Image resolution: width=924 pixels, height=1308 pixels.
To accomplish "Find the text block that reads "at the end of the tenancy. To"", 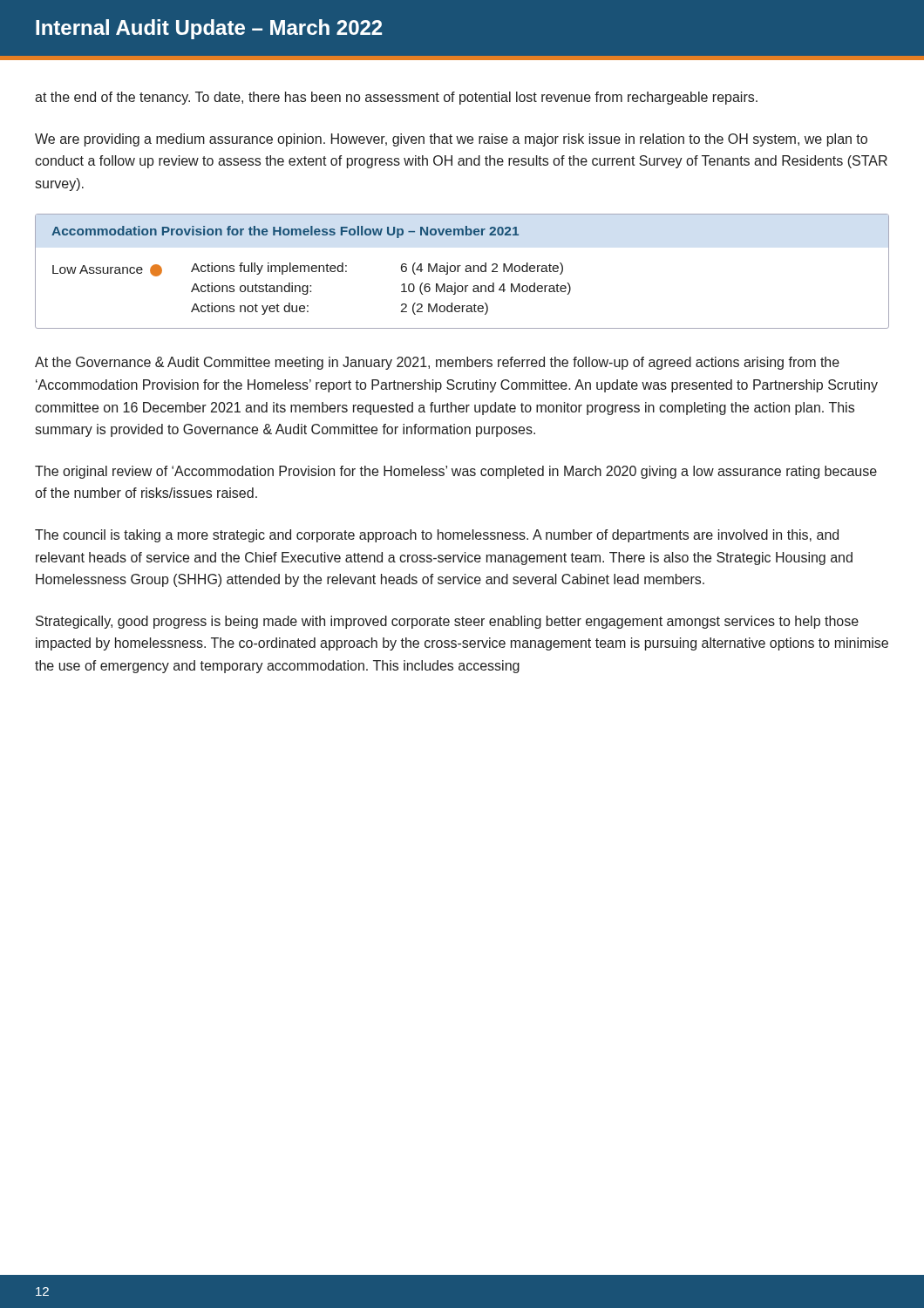I will (397, 97).
